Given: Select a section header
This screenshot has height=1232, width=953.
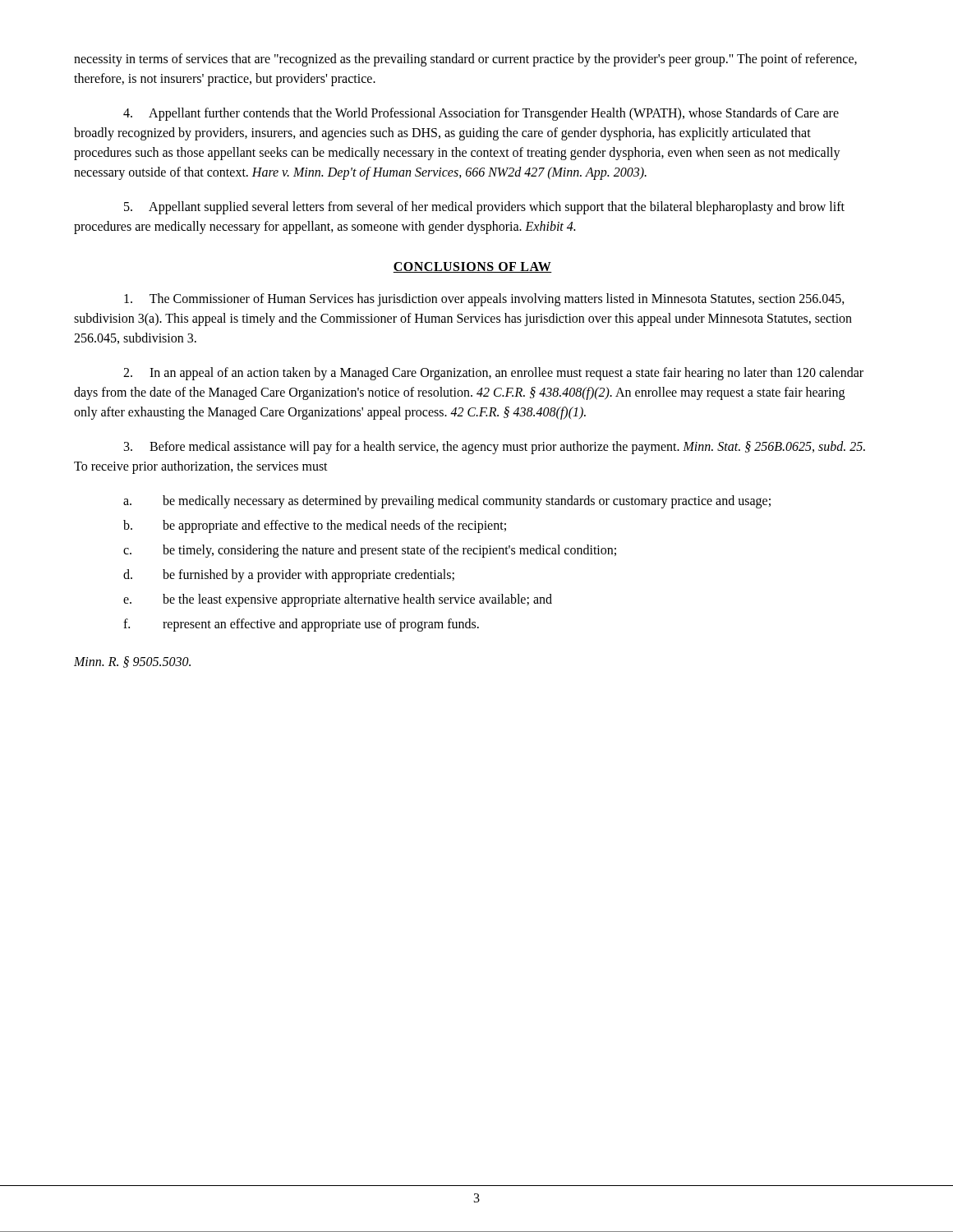Looking at the screenshot, I should click(472, 267).
